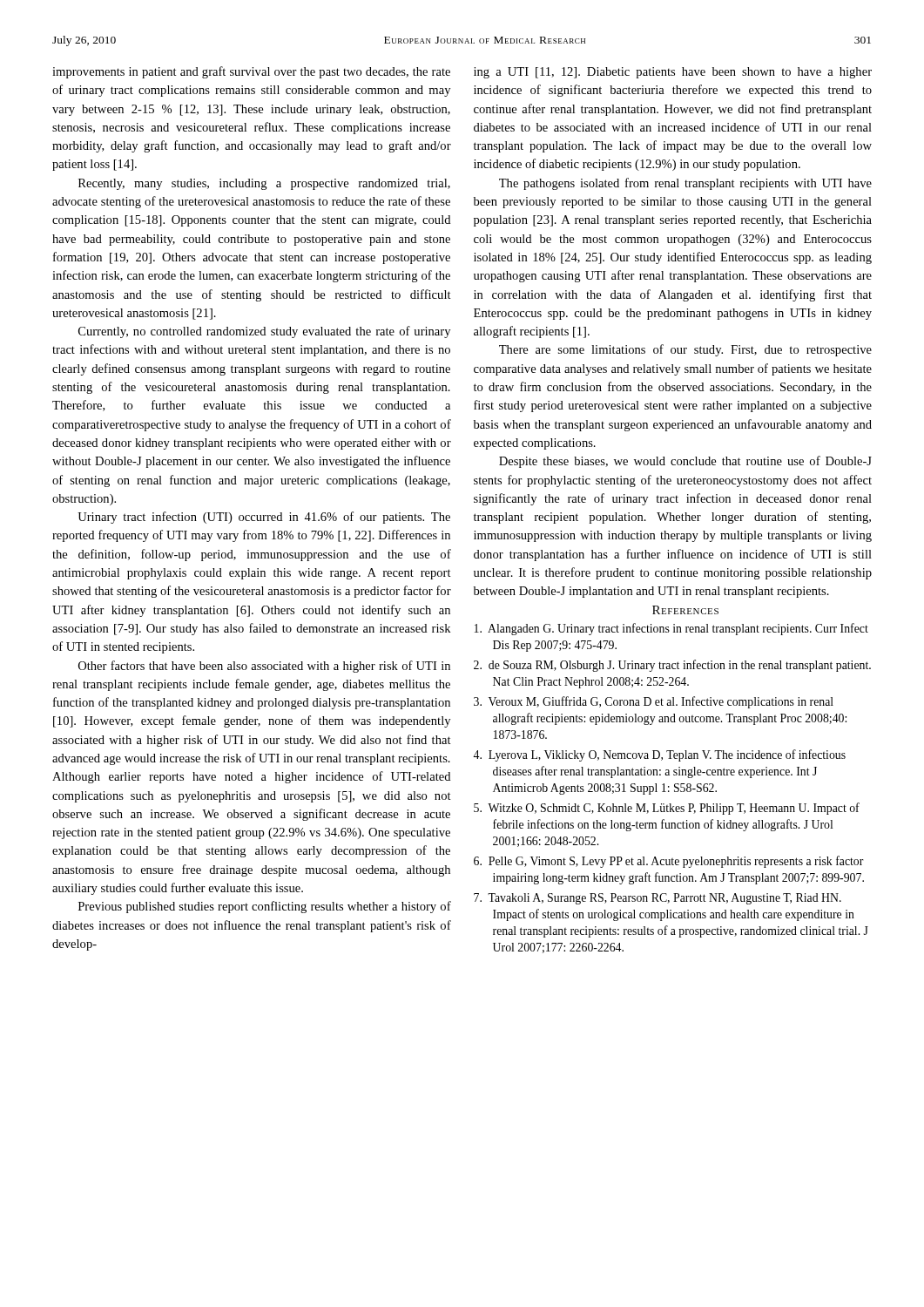The width and height of the screenshot is (924, 1307).
Task: Point to the text block starting "4. Lyerova L, Viklicky O, Nemcova D, Teplan"
Action: pyautogui.click(x=660, y=771)
